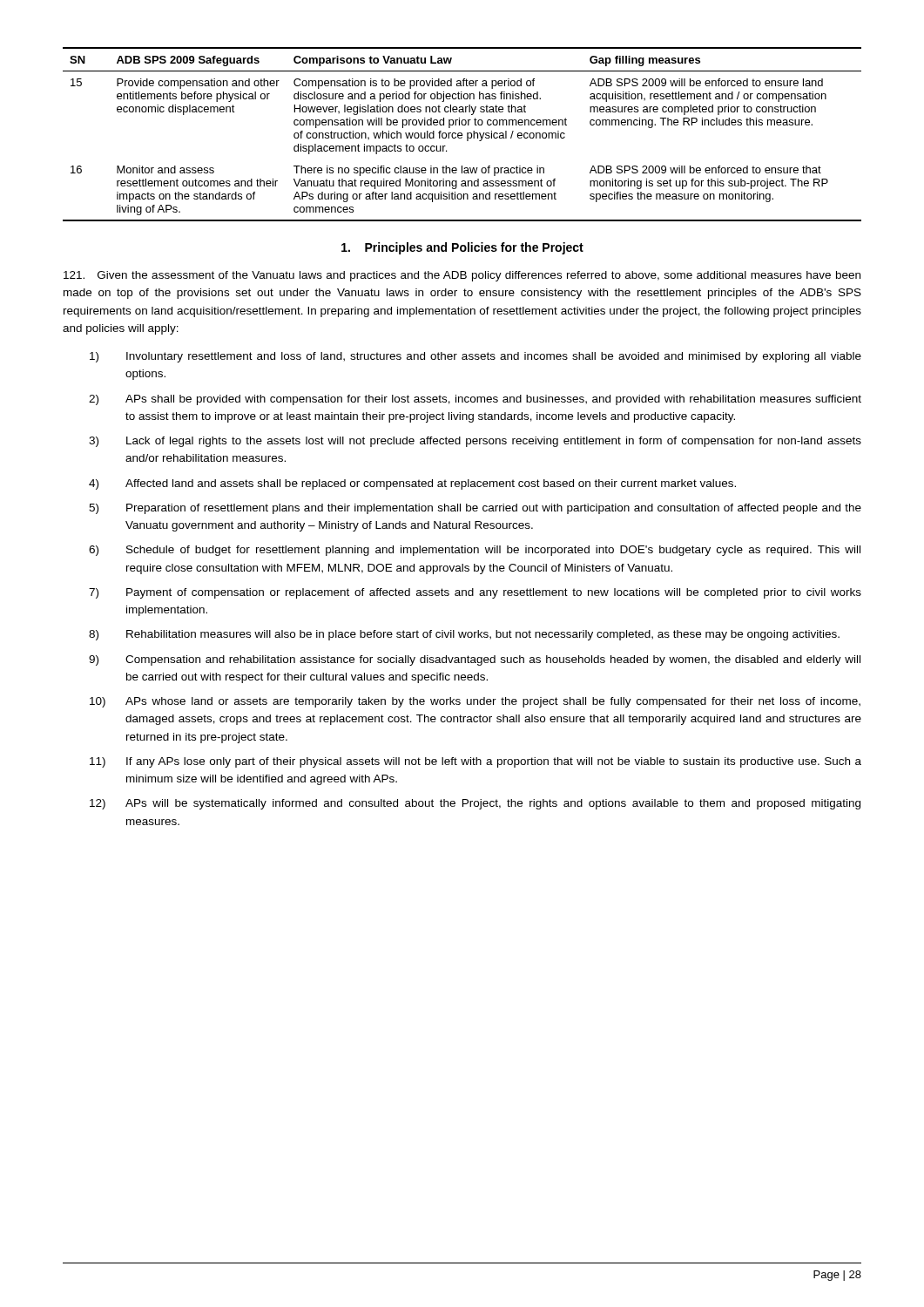The image size is (924, 1307).
Task: Point to the block beginning "1) Involuntary resettlement and"
Action: pos(462,365)
